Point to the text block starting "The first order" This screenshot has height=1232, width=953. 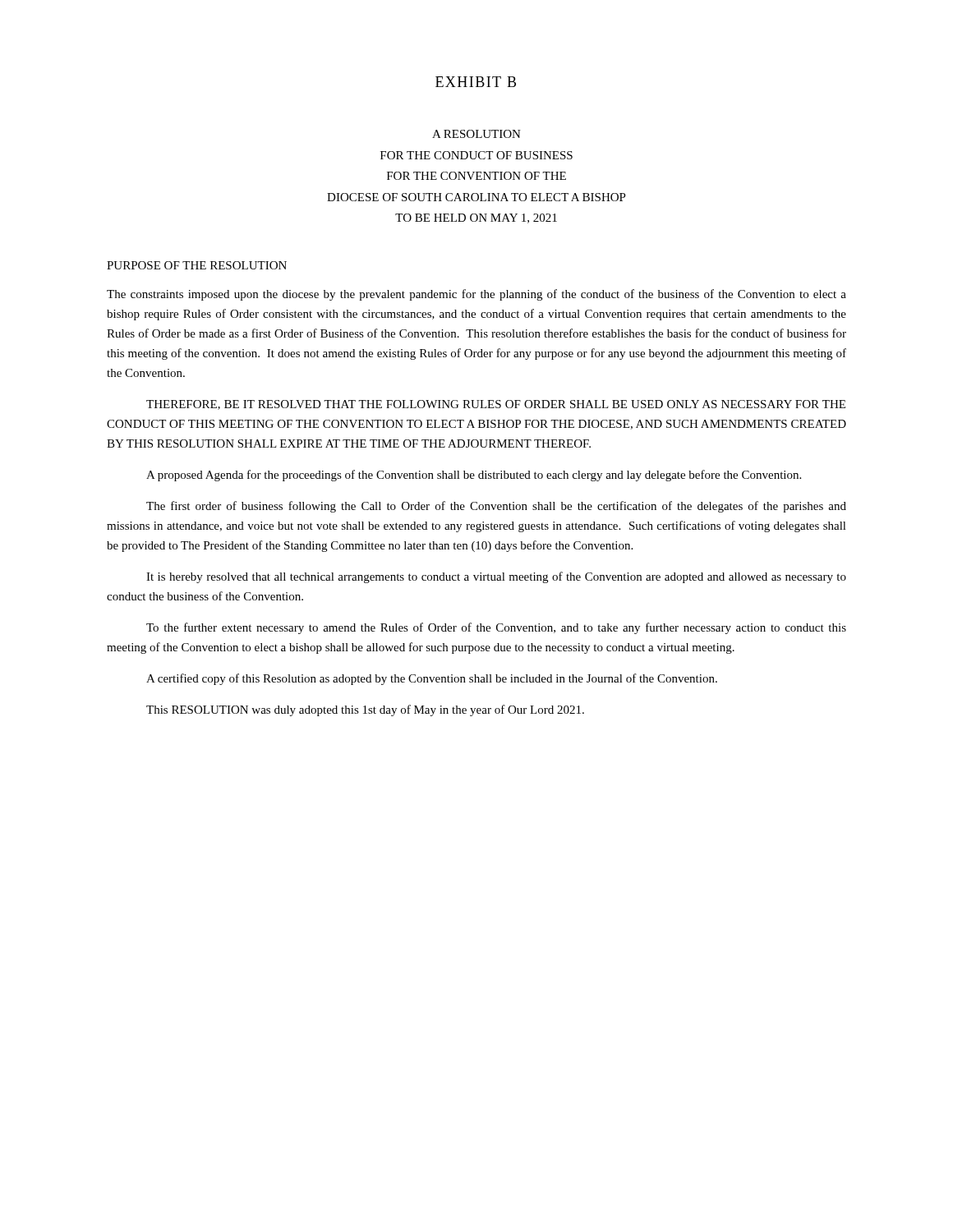click(476, 525)
